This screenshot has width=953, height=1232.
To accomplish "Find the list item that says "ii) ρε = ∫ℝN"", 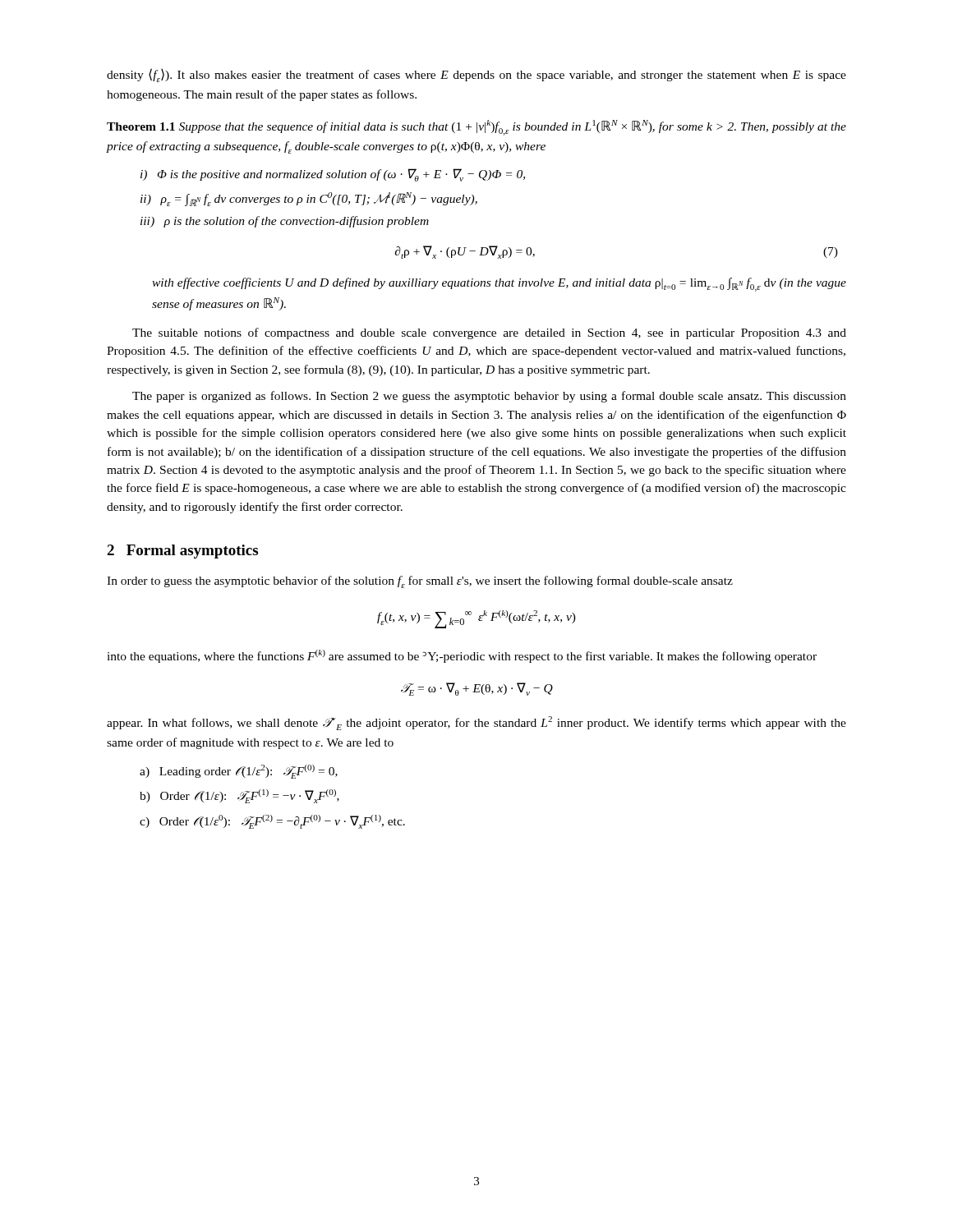I will coord(309,199).
